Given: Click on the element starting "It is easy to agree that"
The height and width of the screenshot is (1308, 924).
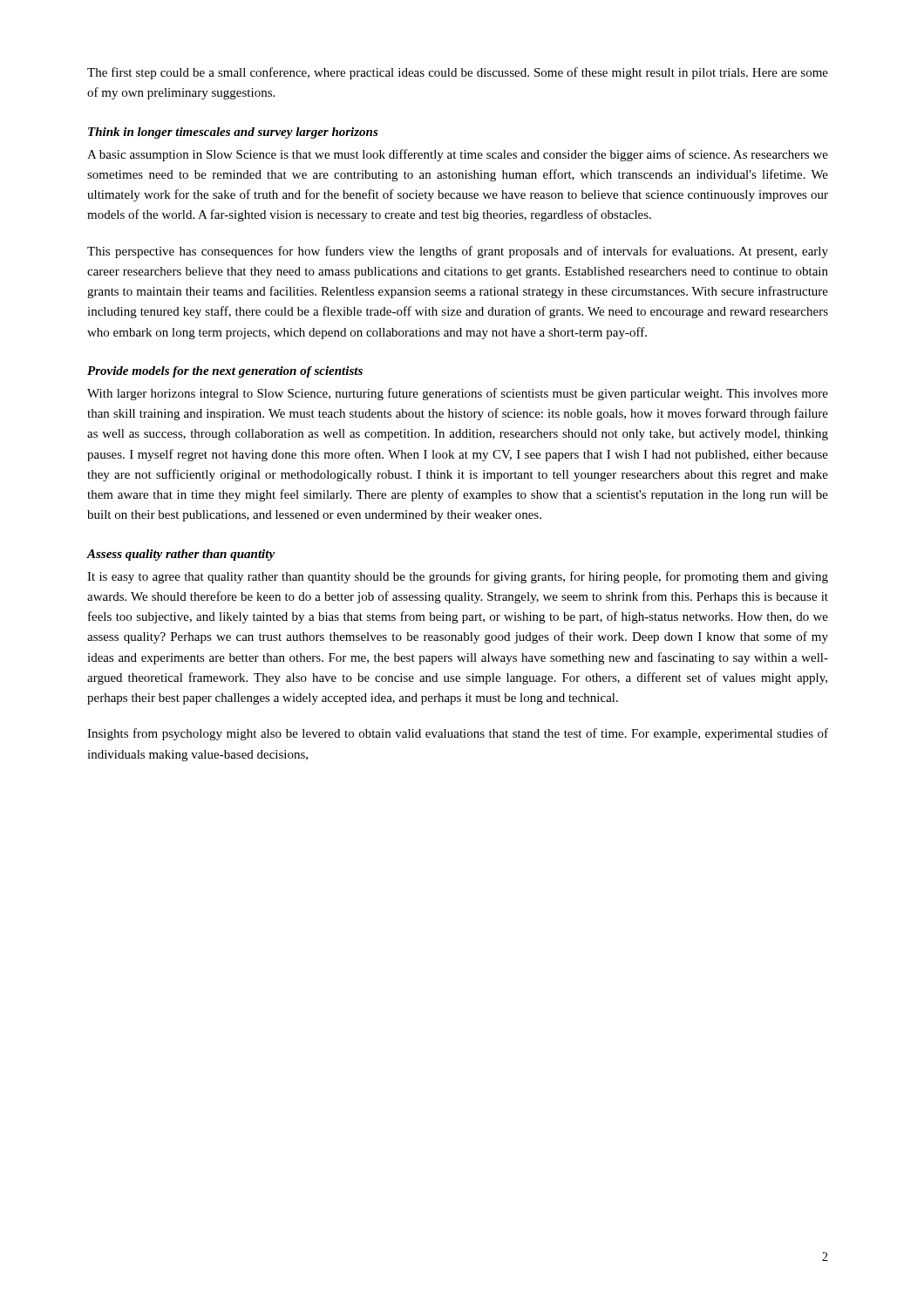Looking at the screenshot, I should click(458, 637).
